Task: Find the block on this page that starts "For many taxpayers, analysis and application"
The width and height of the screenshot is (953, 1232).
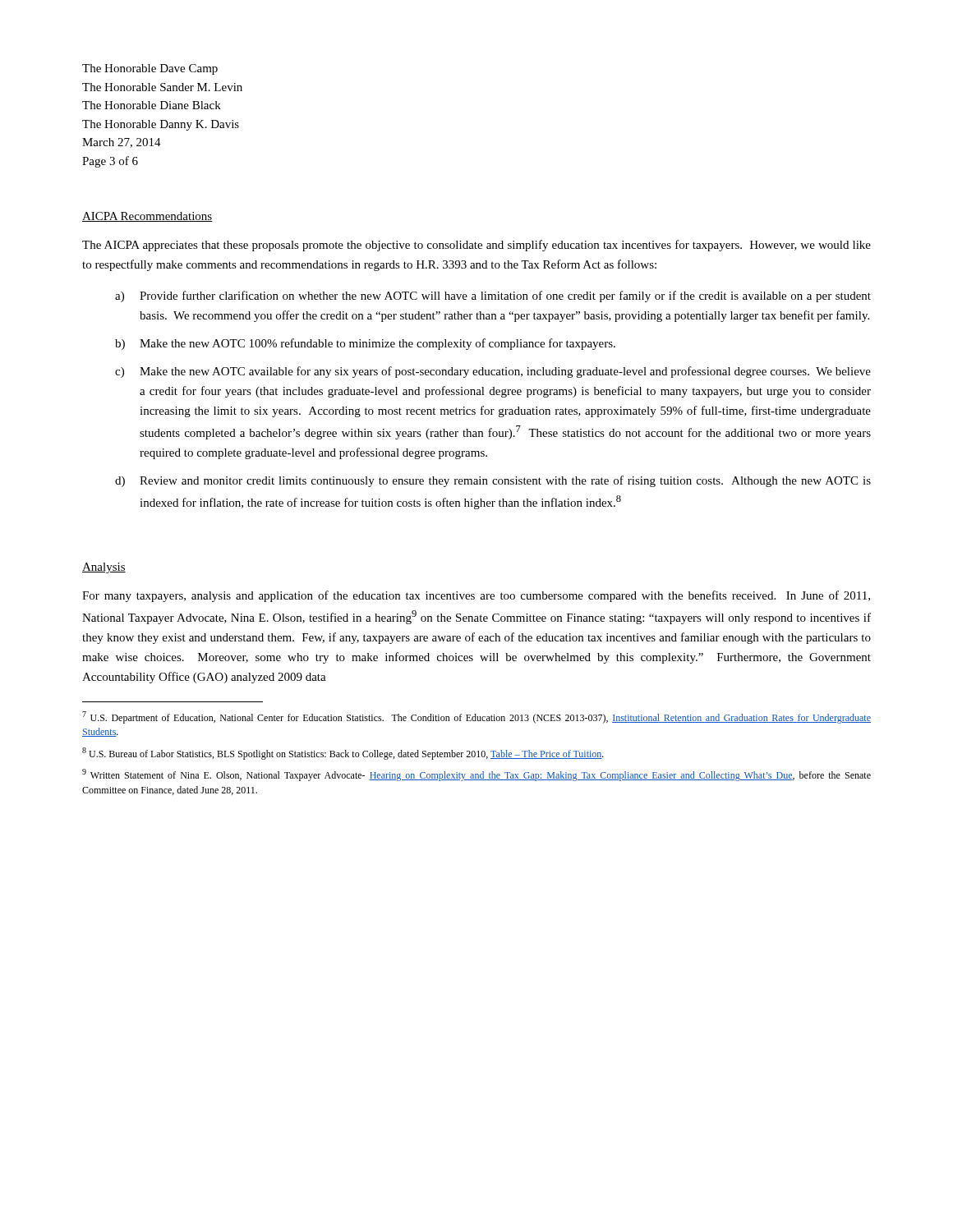Action: point(476,636)
